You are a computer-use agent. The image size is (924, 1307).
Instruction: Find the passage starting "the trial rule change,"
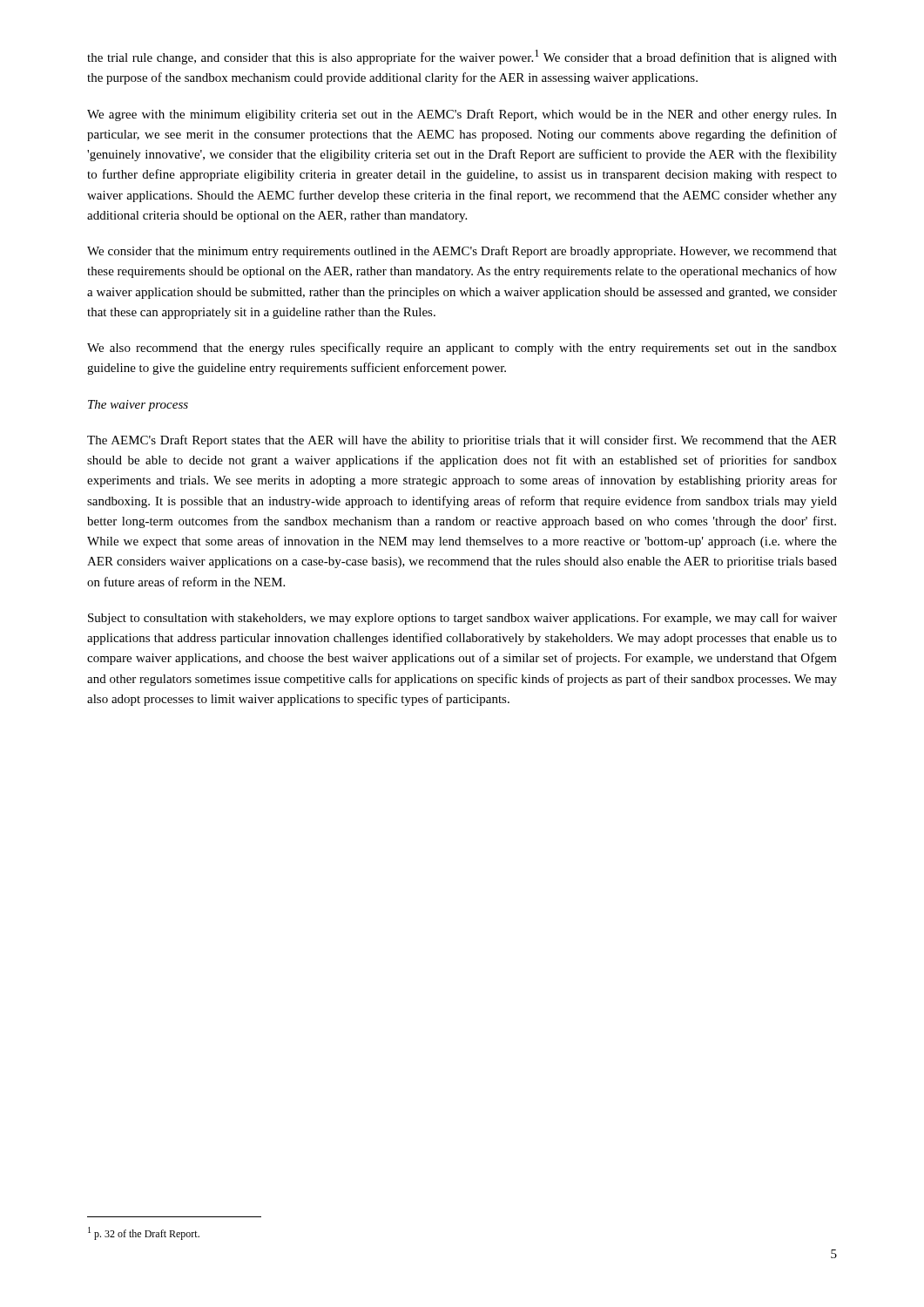tap(462, 66)
